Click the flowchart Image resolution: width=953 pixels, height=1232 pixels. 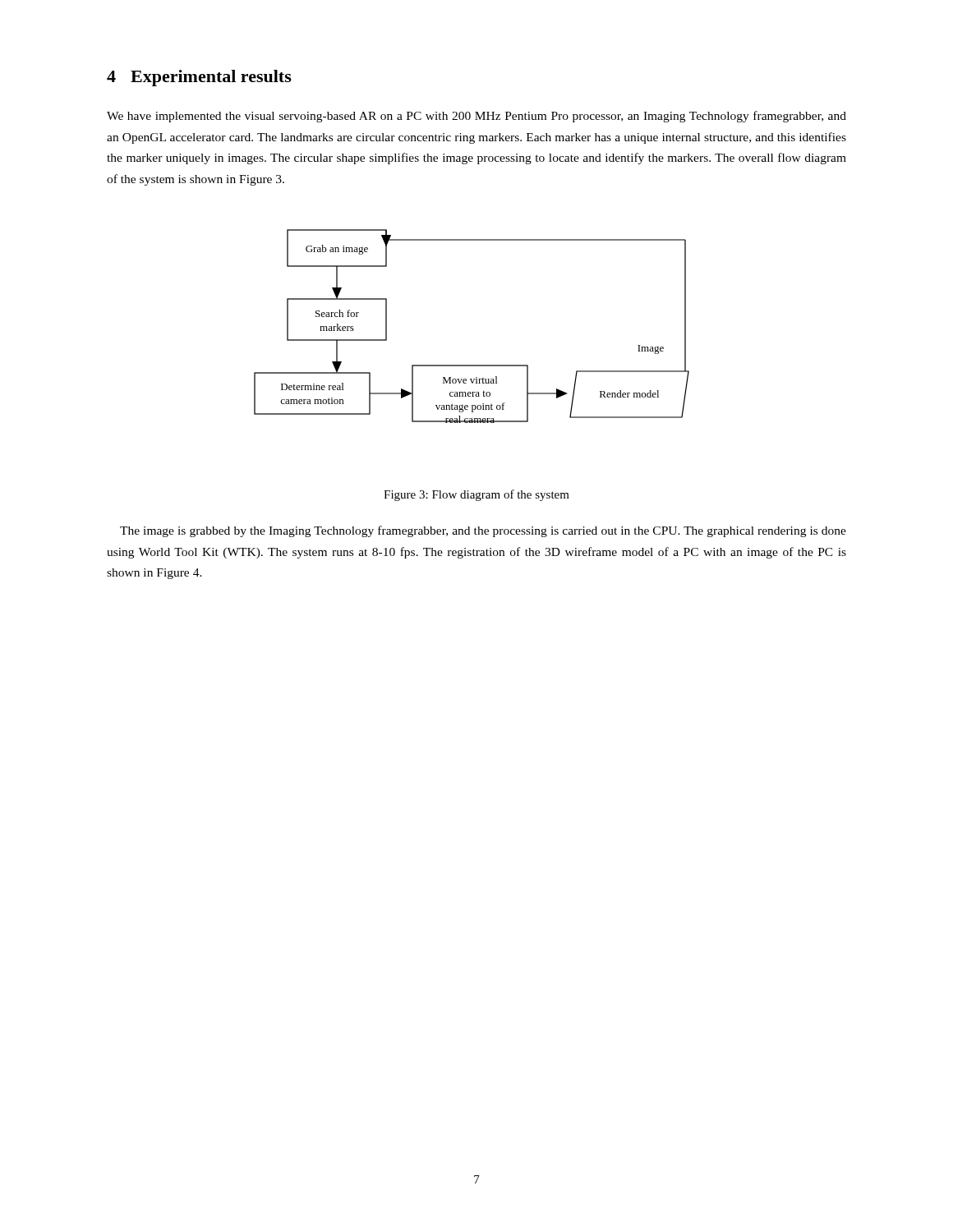(x=476, y=349)
